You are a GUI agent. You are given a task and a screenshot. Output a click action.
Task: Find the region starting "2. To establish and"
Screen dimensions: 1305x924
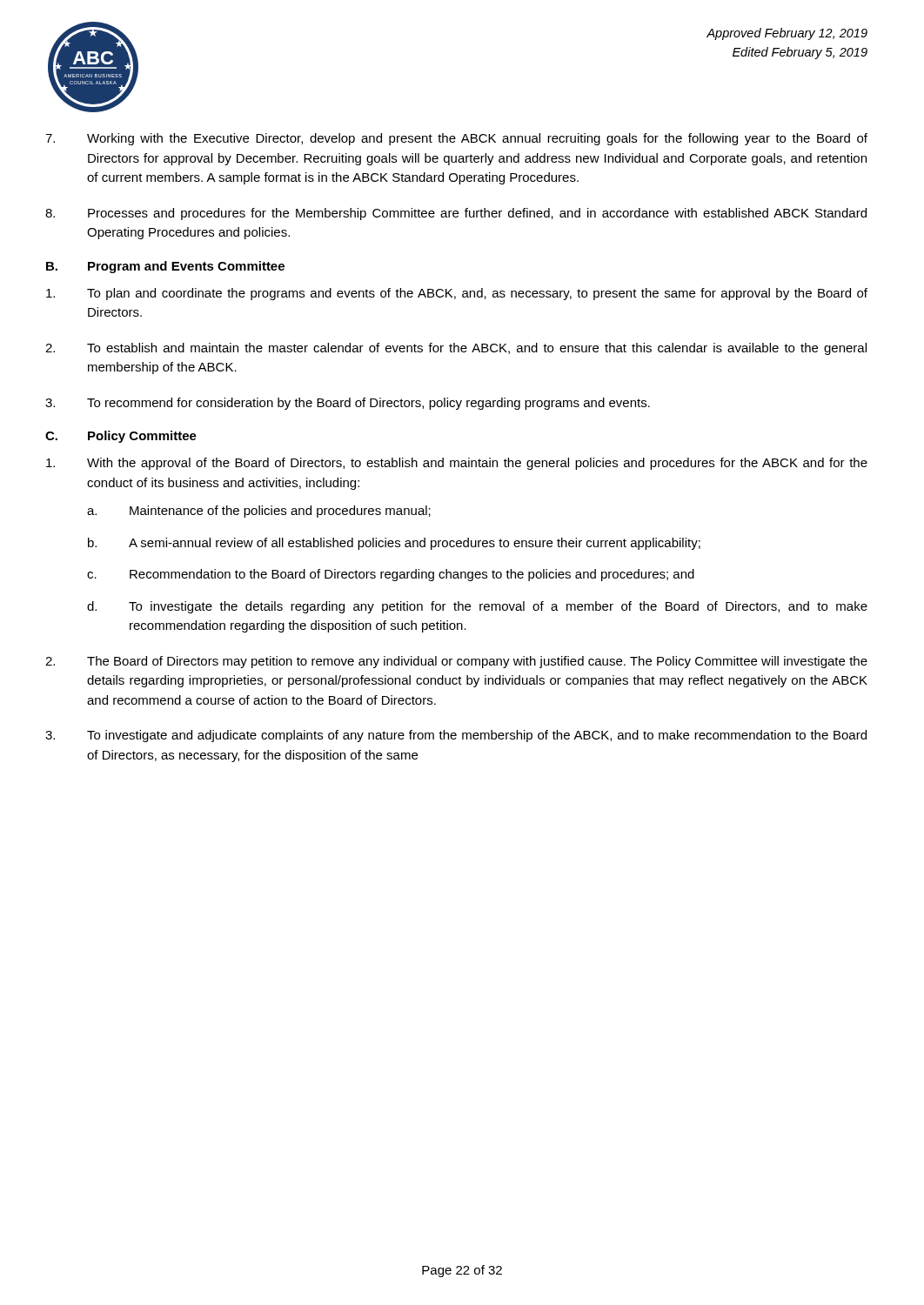tap(456, 358)
